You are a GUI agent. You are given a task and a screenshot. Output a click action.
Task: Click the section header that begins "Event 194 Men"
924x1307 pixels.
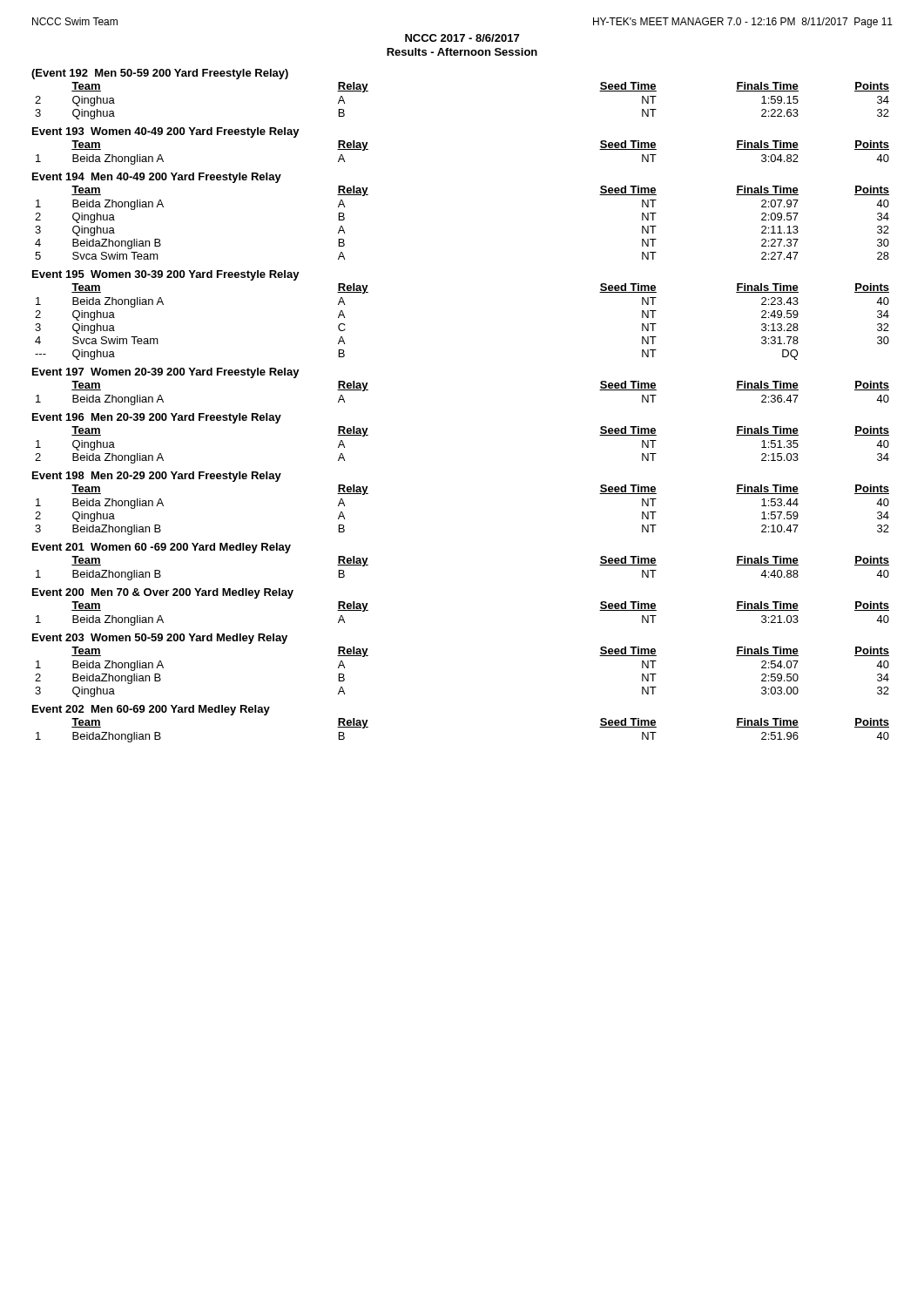(156, 176)
